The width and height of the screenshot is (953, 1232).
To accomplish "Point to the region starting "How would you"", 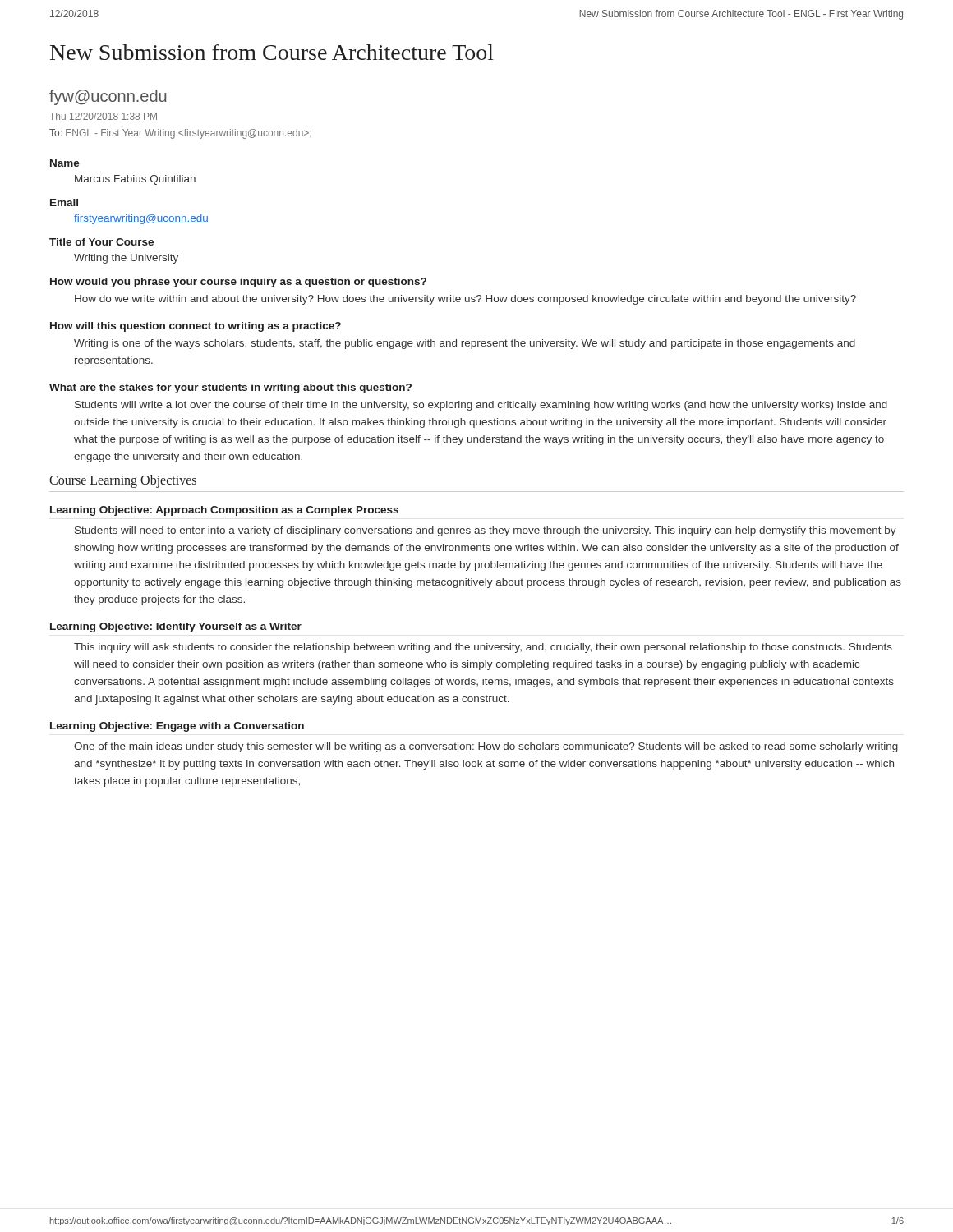I will [238, 281].
